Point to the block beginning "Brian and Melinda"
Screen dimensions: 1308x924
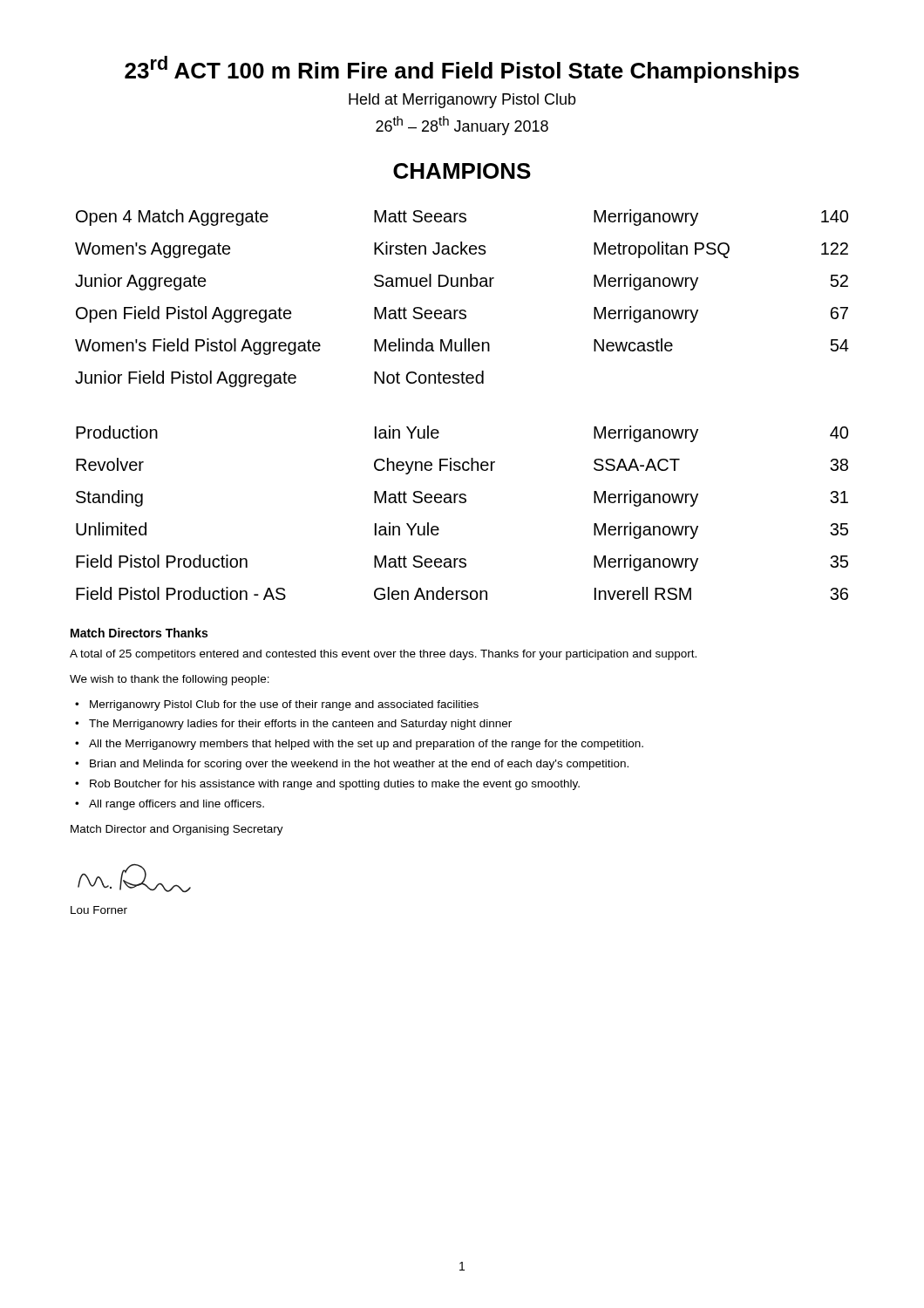pyautogui.click(x=359, y=764)
